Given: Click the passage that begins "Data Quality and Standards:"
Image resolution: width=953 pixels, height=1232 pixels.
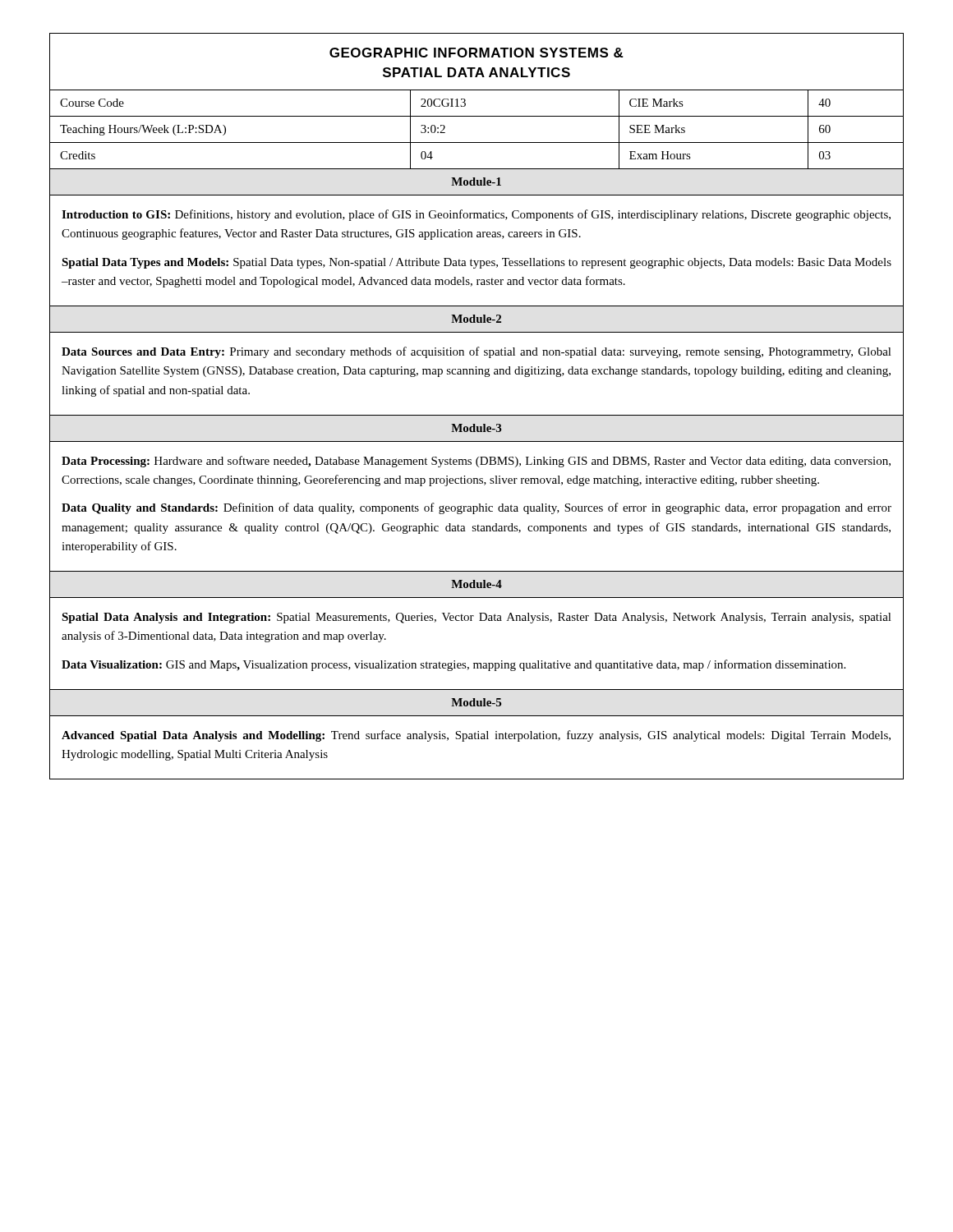Looking at the screenshot, I should click(x=476, y=527).
